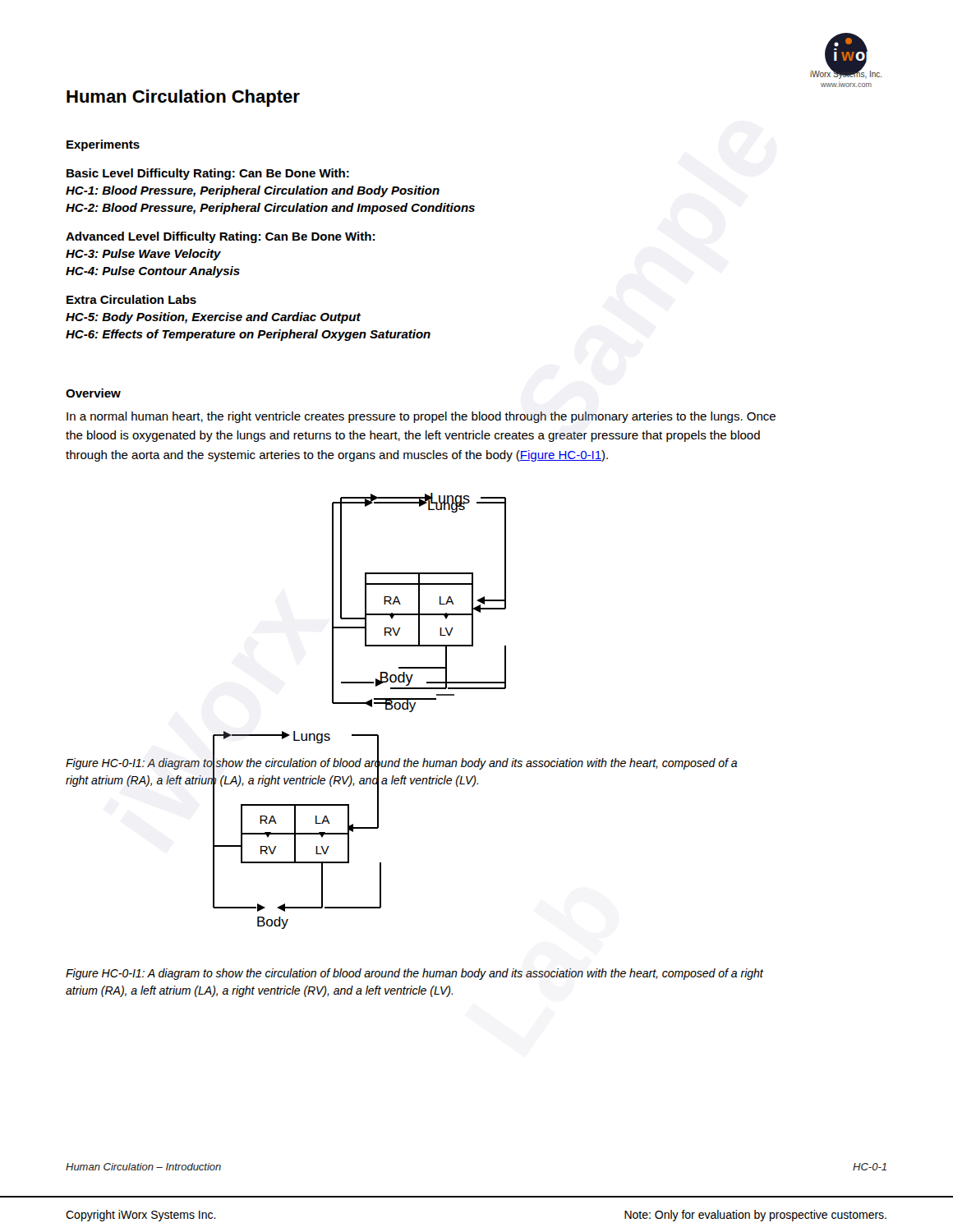Point to the passage starting "HC-5: Body Position,"
Image resolution: width=953 pixels, height=1232 pixels.
(213, 317)
